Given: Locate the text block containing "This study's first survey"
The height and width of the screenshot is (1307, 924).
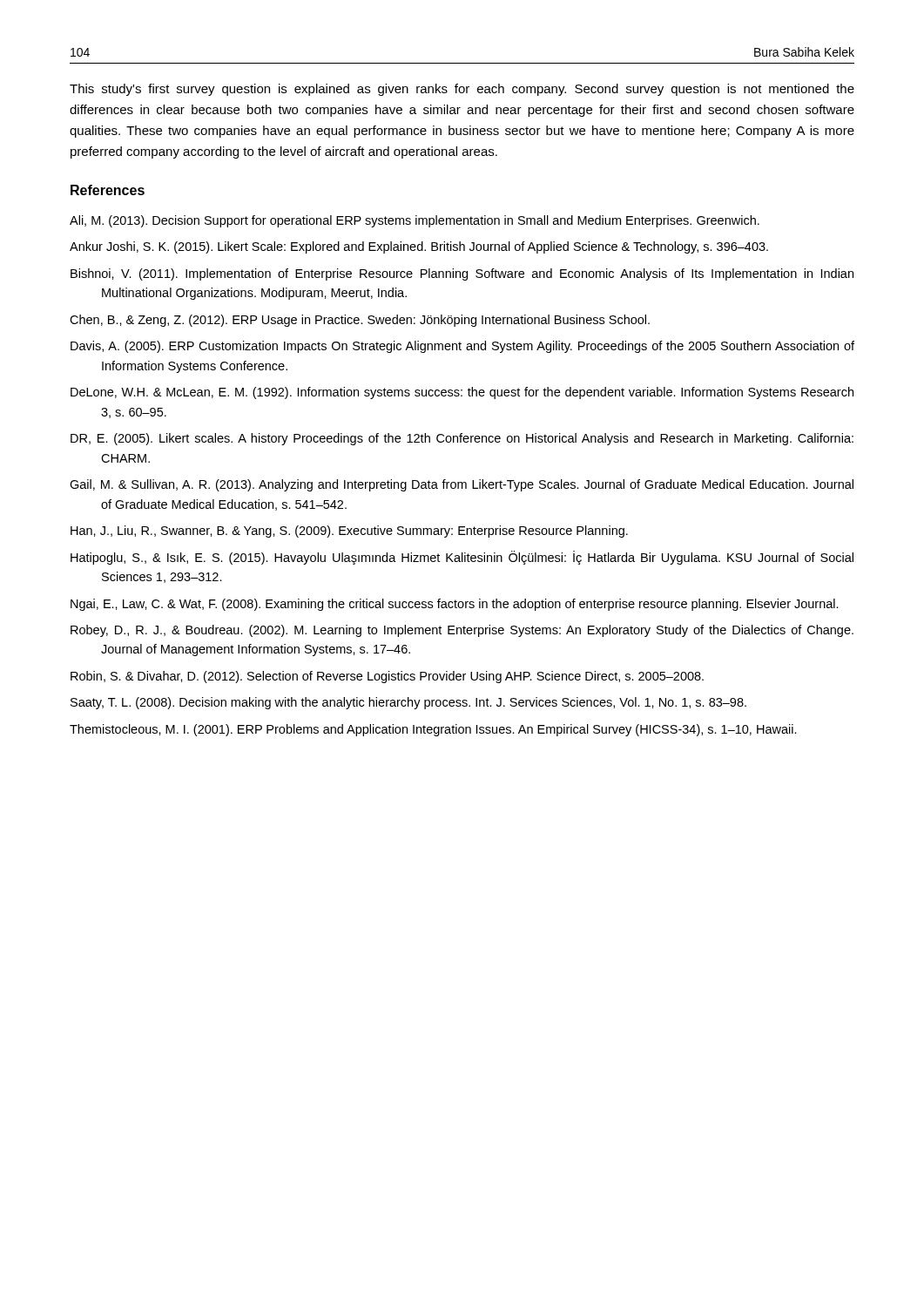Looking at the screenshot, I should [462, 120].
